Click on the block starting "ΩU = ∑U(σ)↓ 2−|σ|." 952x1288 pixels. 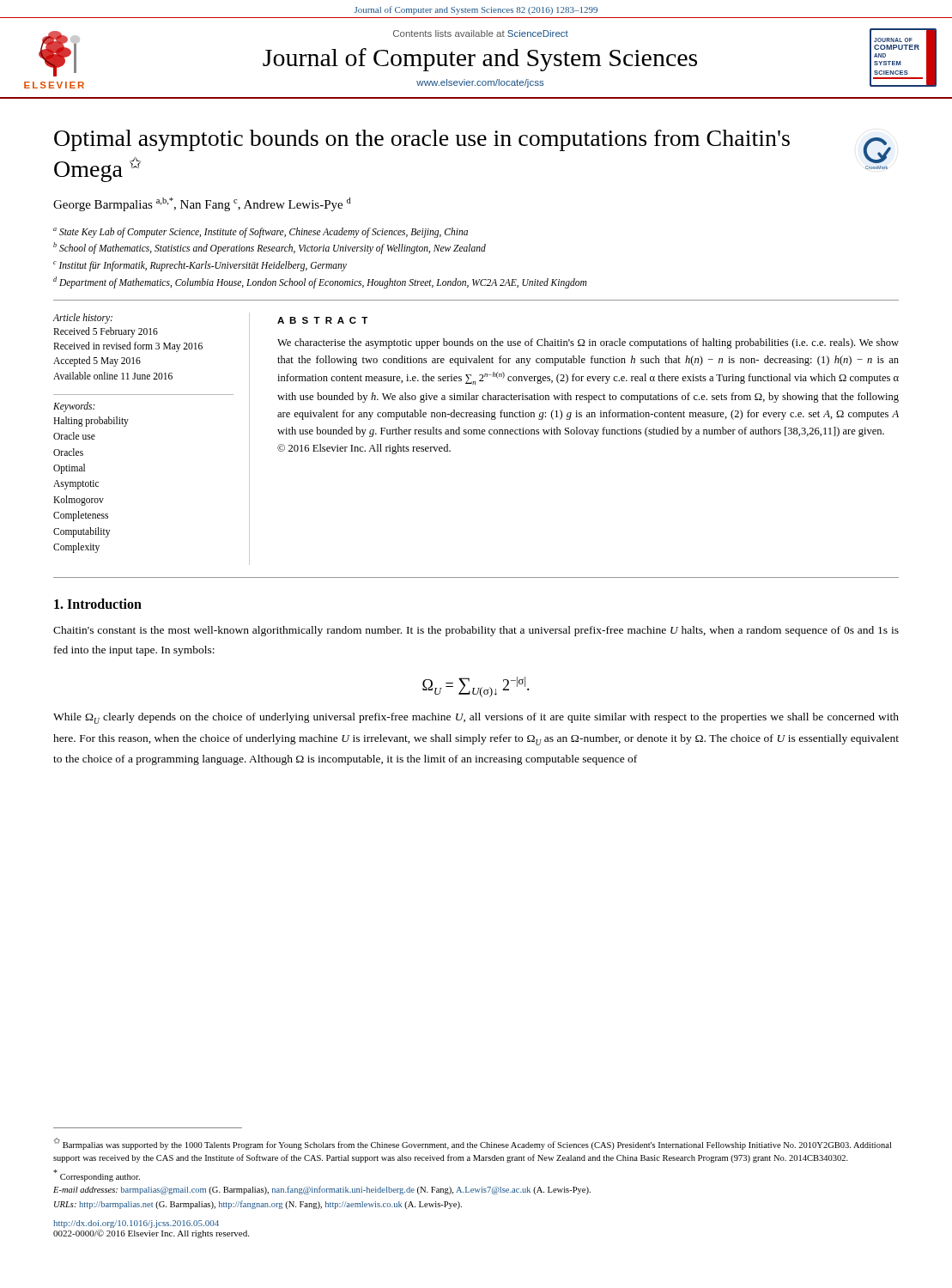476,685
